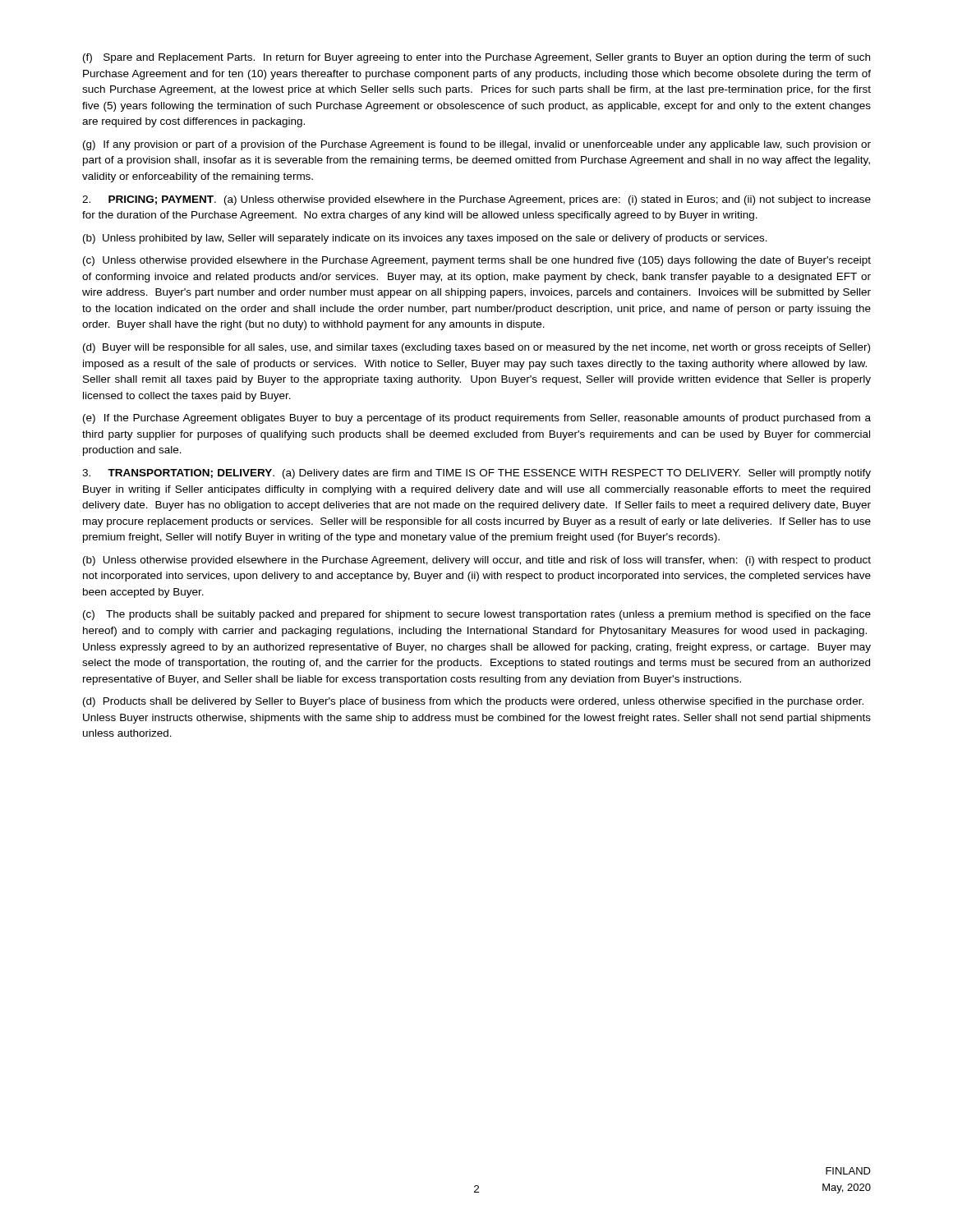Locate the text block that reads "(f) Spare and Replacement Parts. In return"
953x1232 pixels.
(476, 89)
